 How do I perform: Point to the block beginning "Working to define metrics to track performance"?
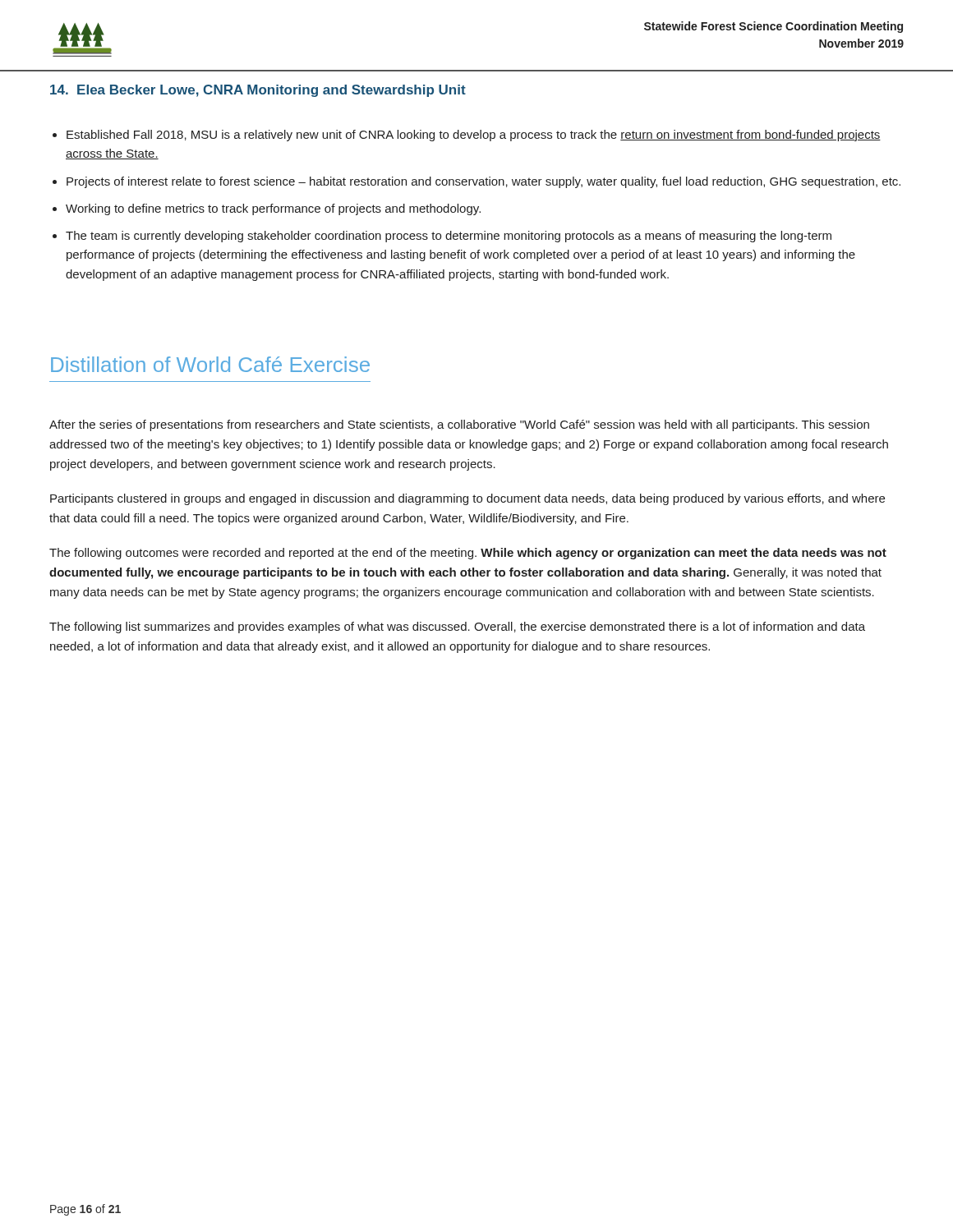pos(274,208)
